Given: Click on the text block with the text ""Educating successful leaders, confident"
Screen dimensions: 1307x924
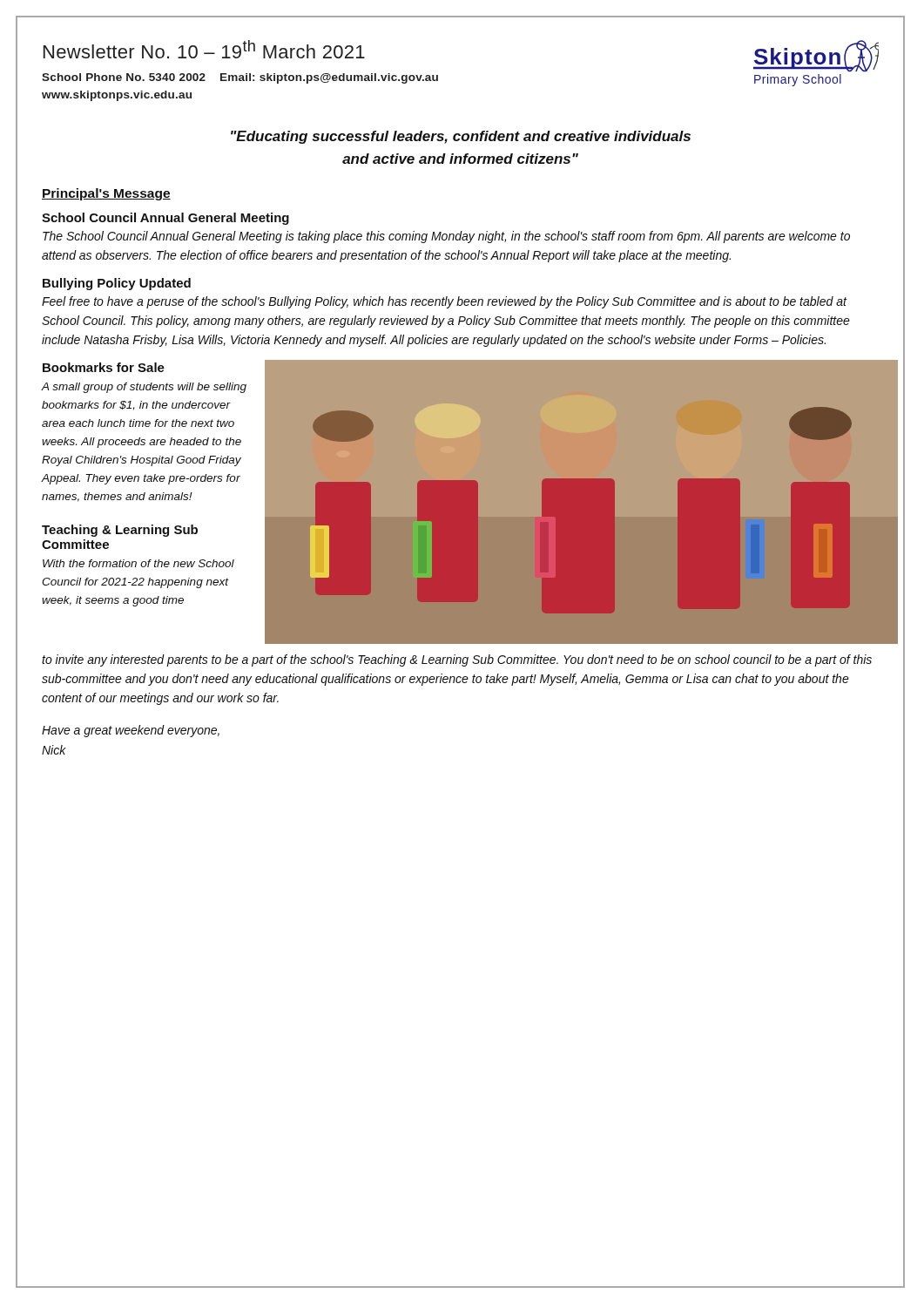Looking at the screenshot, I should click(460, 147).
